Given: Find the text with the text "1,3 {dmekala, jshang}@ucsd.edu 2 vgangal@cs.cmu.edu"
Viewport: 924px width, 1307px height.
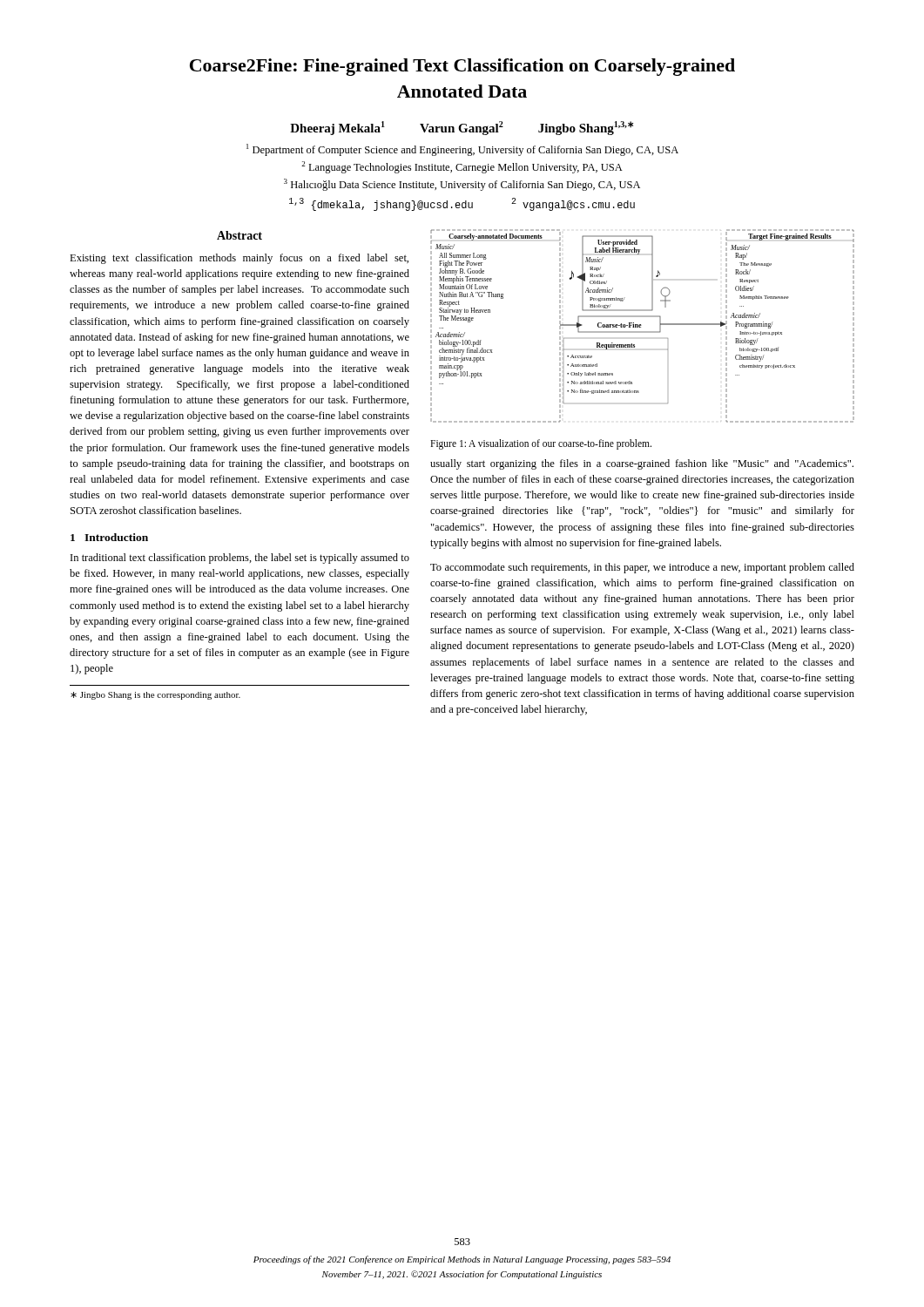Looking at the screenshot, I should pyautogui.click(x=462, y=204).
